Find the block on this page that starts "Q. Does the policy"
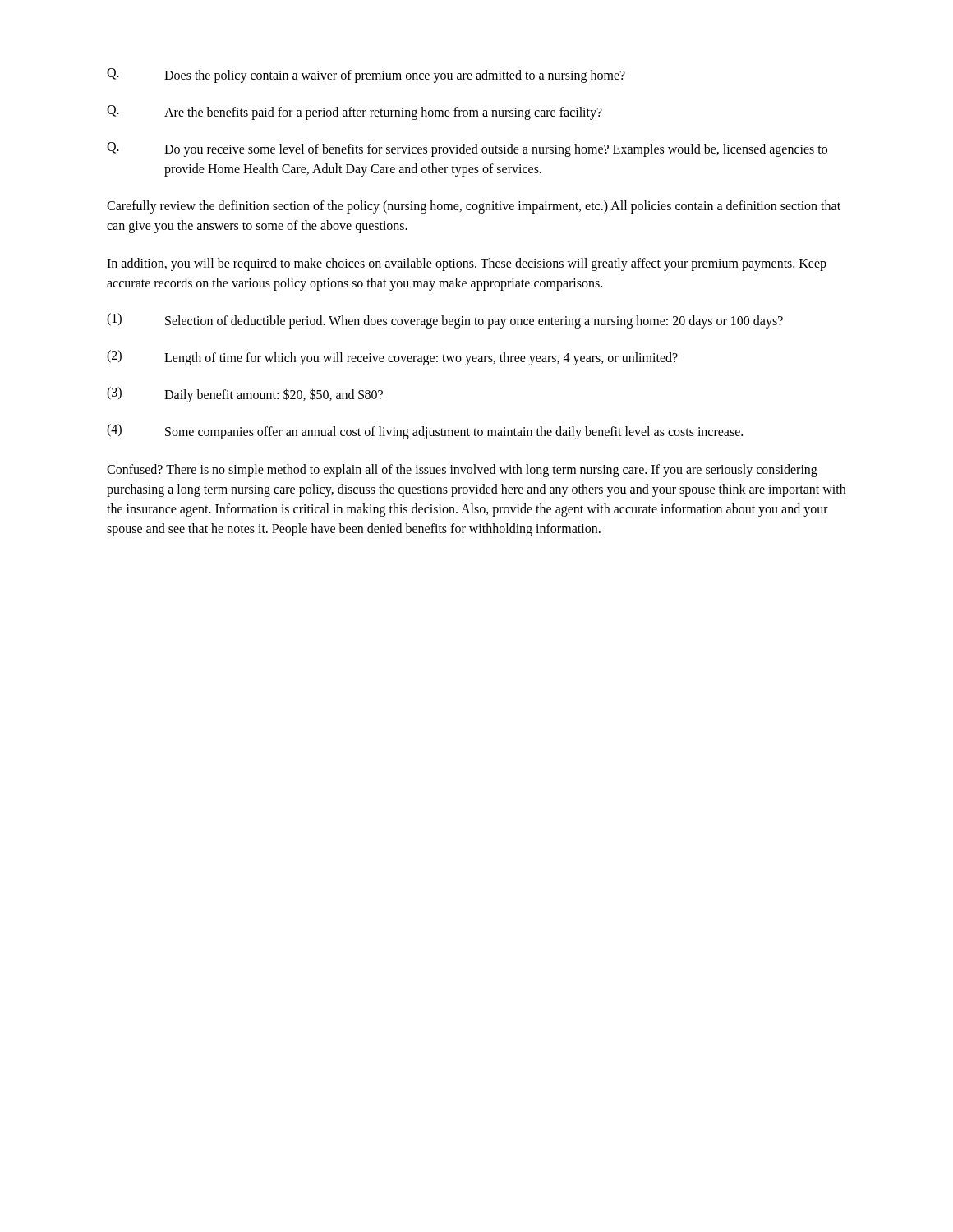This screenshot has width=953, height=1232. (366, 75)
